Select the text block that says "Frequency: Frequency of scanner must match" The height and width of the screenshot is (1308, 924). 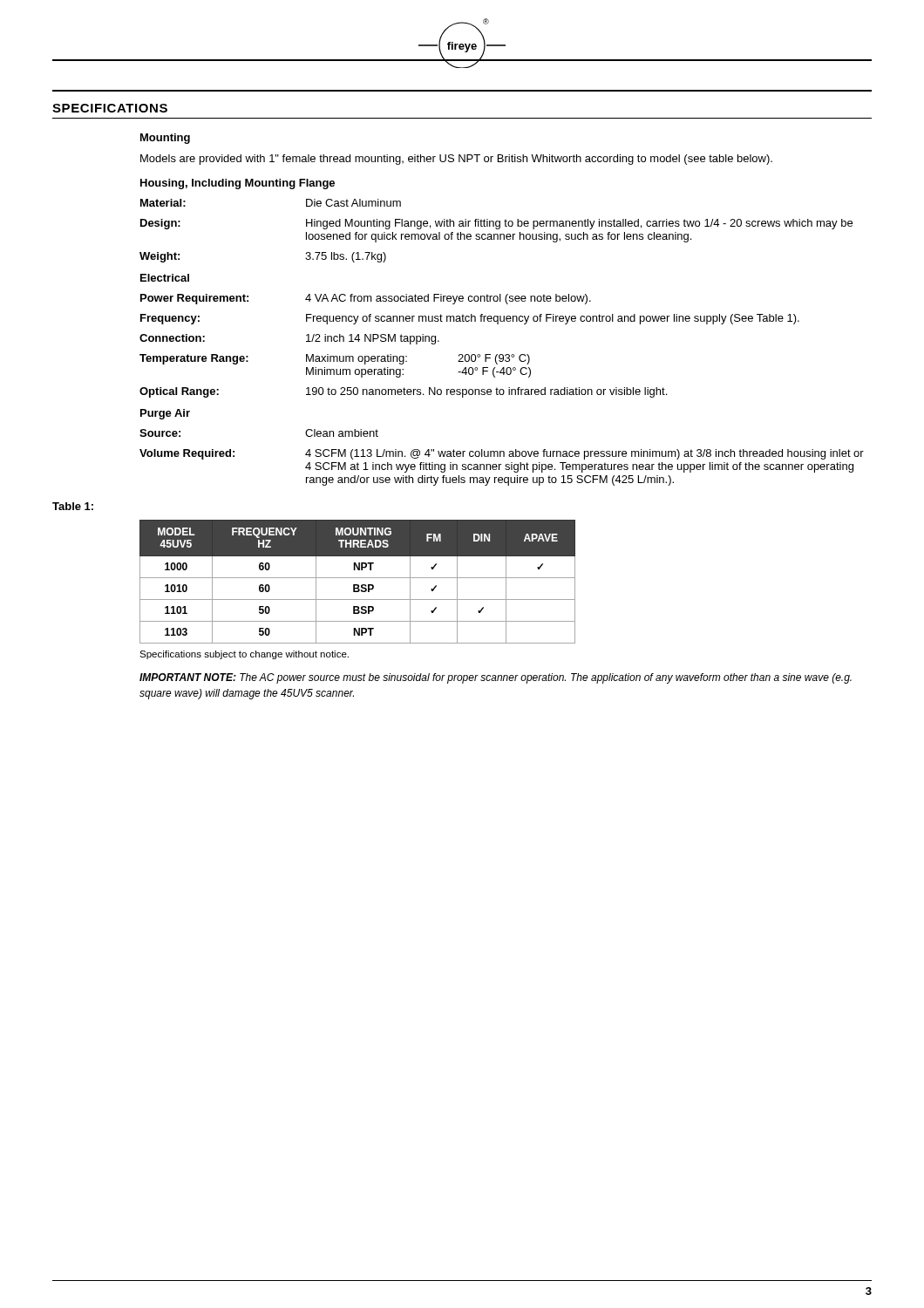pos(506,317)
